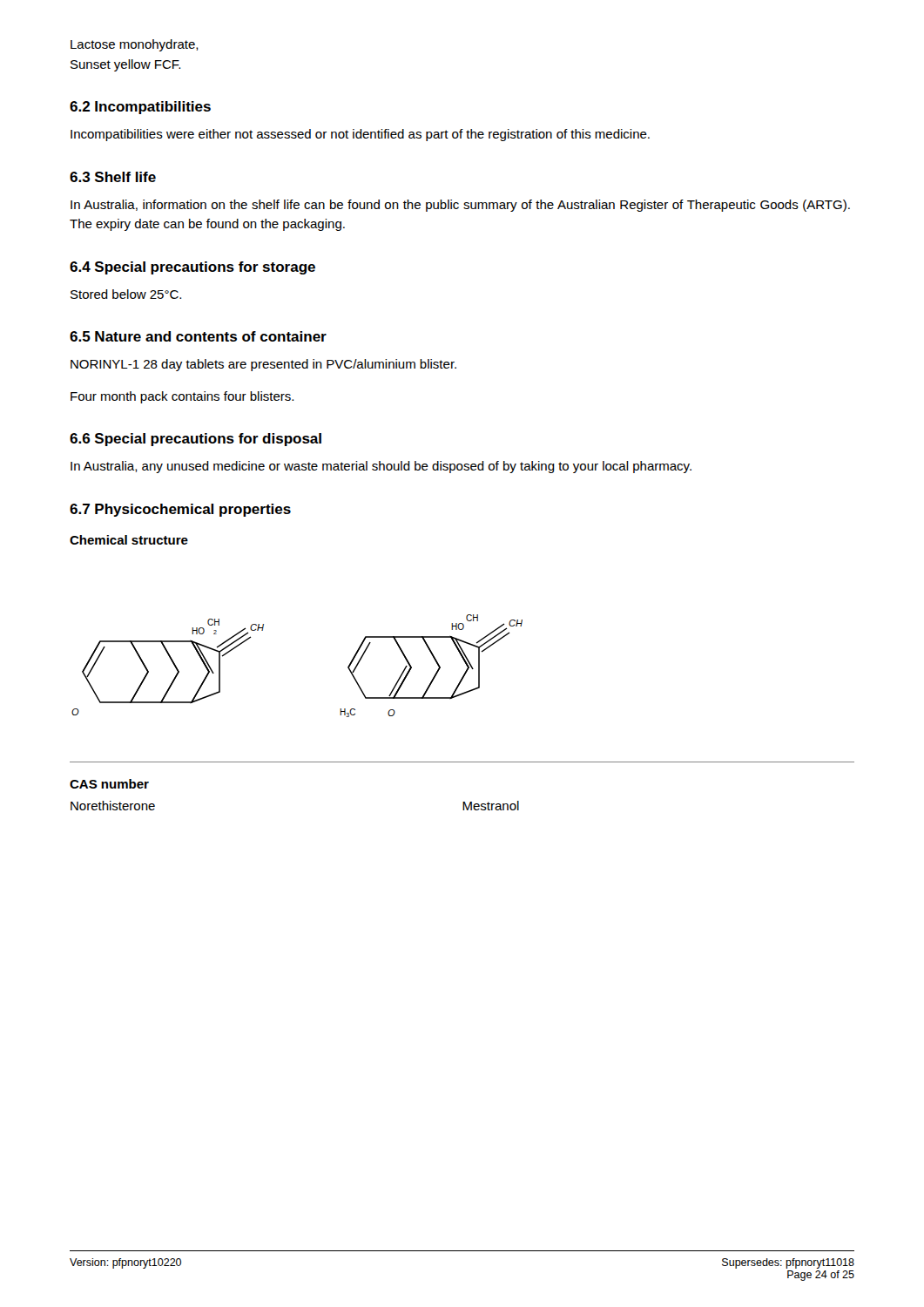Click the passage that begins "In Australia, information"
This screenshot has height=1307, width=924.
click(462, 214)
